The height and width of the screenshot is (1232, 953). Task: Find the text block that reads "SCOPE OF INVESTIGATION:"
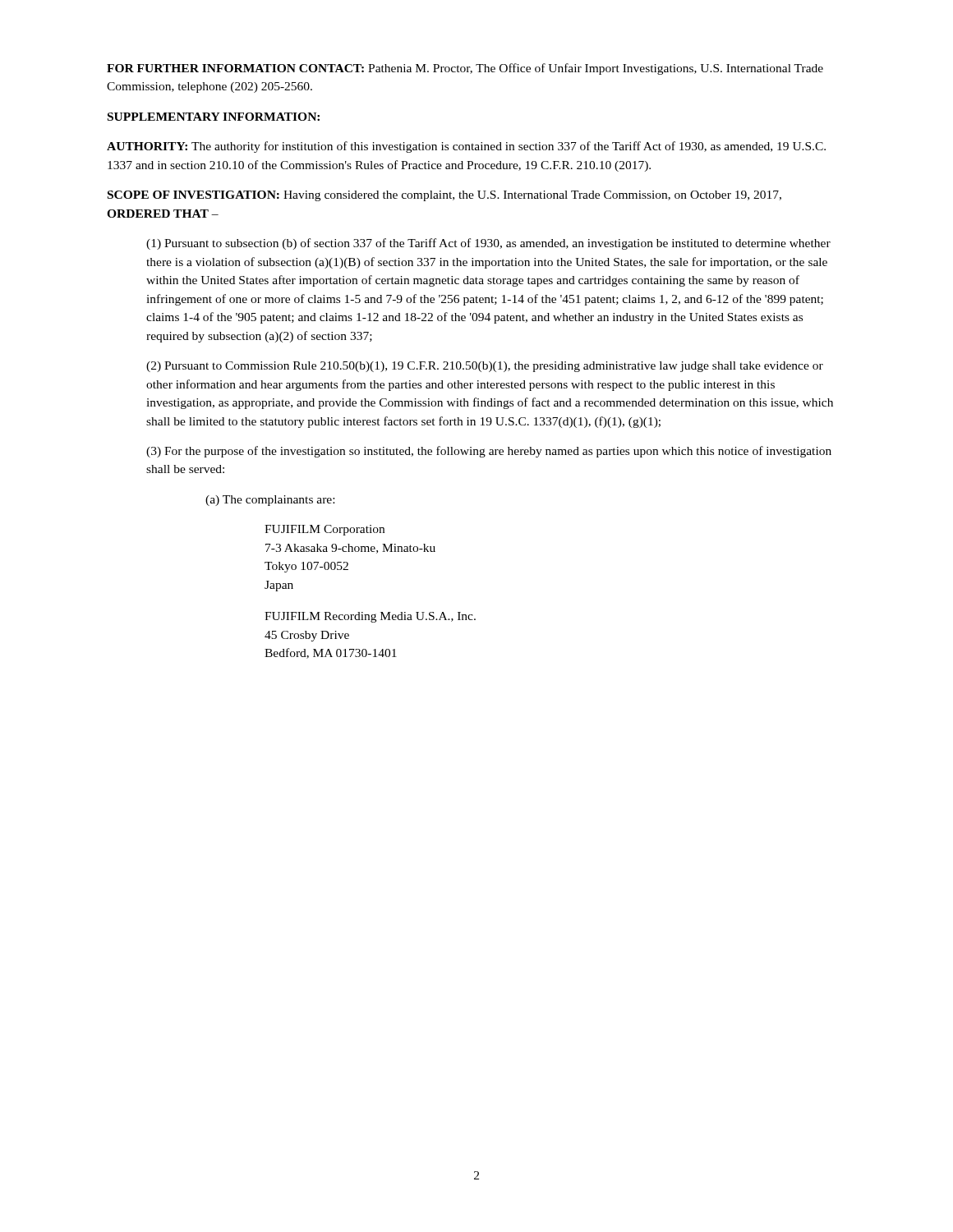click(476, 204)
